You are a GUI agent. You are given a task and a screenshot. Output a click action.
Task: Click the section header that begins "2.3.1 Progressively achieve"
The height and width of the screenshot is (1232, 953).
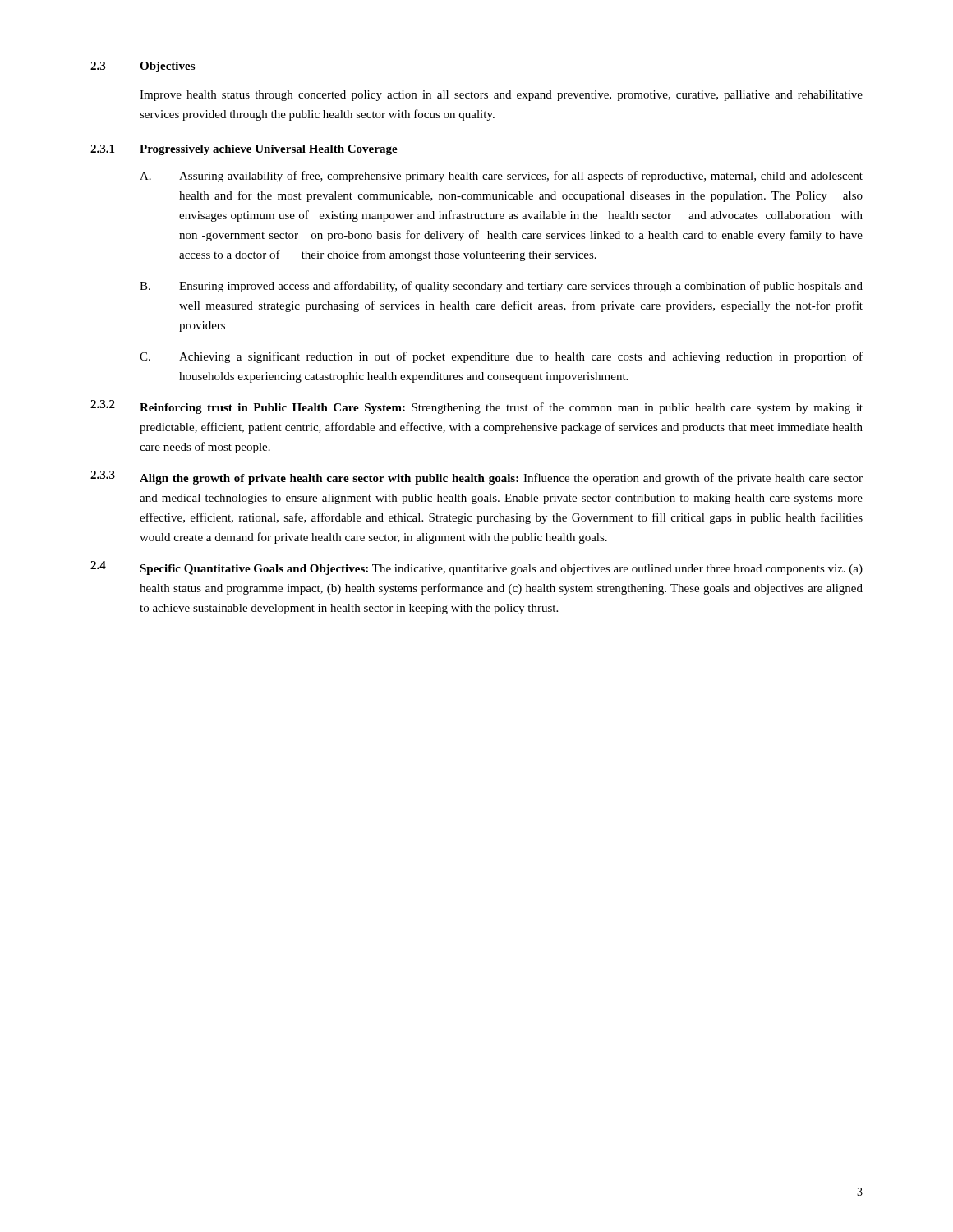pyautogui.click(x=244, y=149)
